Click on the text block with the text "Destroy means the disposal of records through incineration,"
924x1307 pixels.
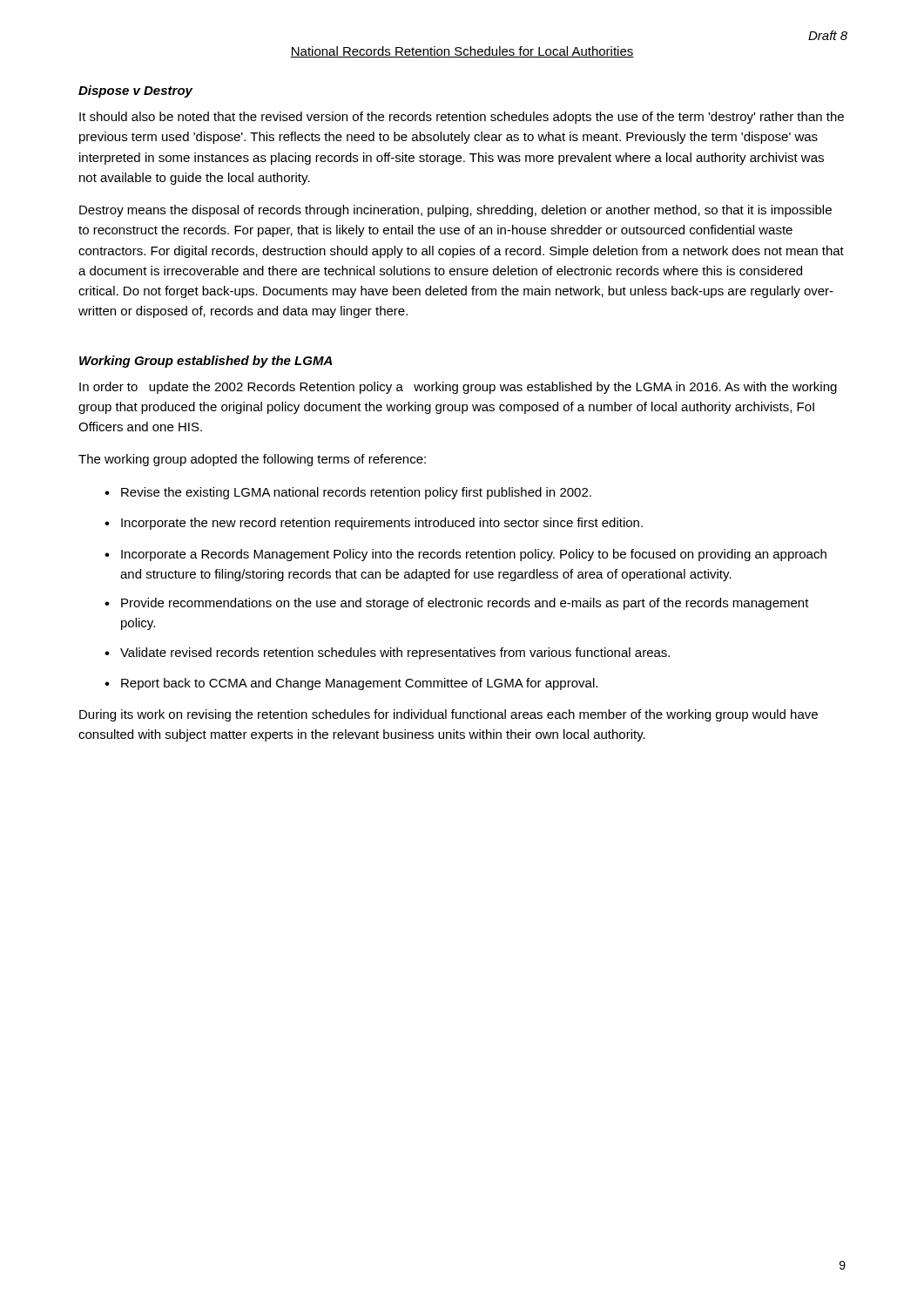[461, 260]
